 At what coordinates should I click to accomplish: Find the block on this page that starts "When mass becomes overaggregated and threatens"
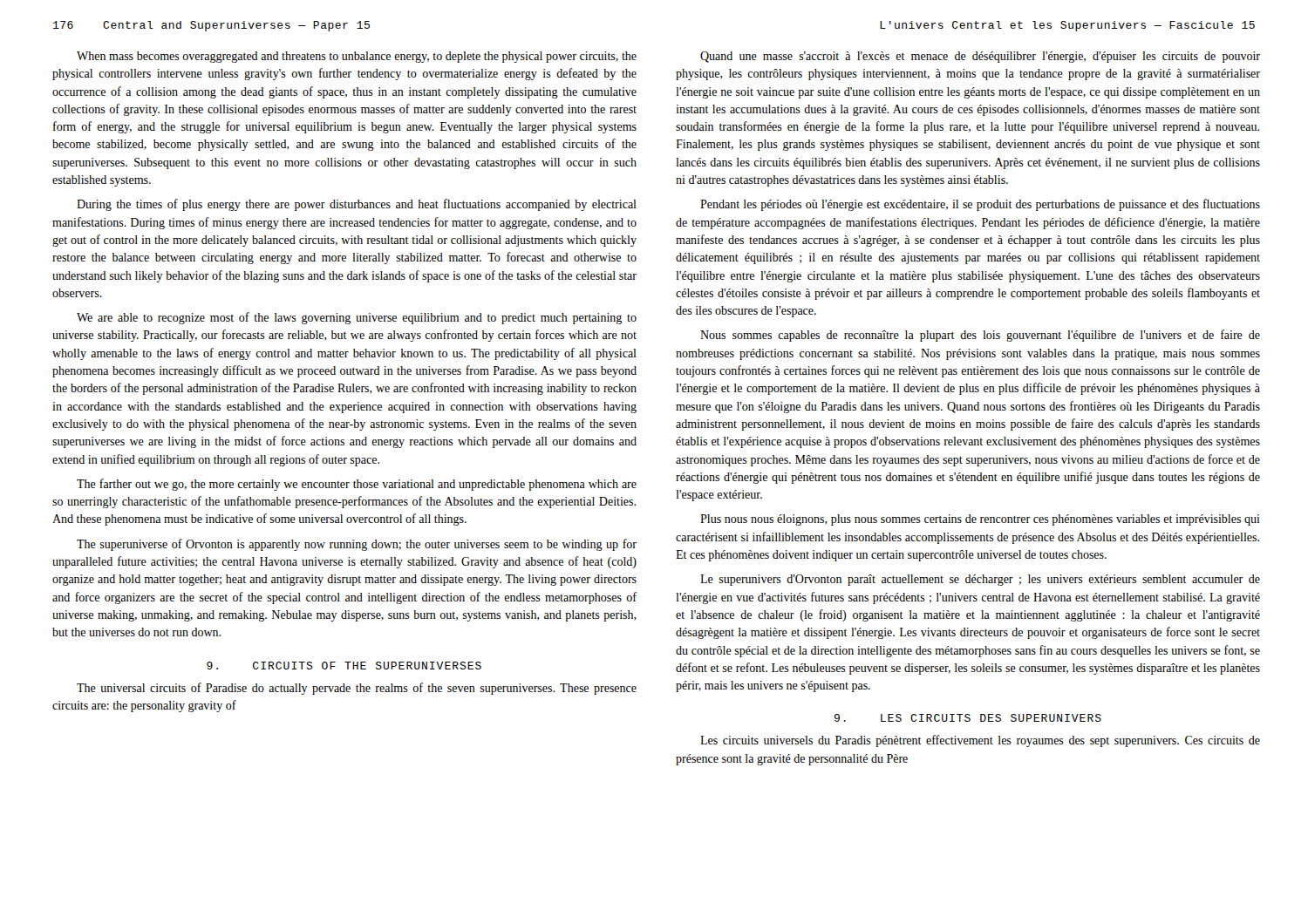344,118
